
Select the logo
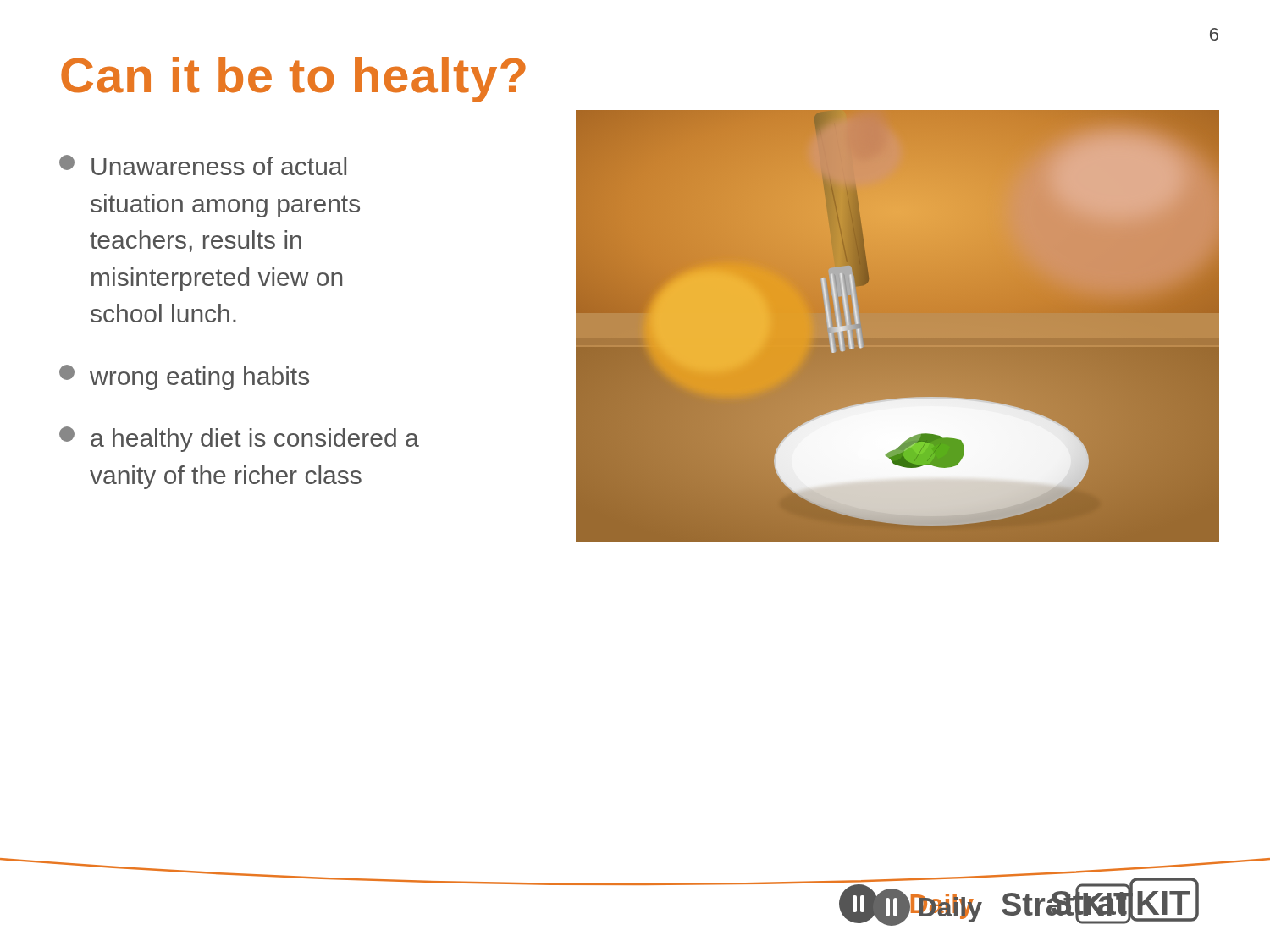[987, 903]
